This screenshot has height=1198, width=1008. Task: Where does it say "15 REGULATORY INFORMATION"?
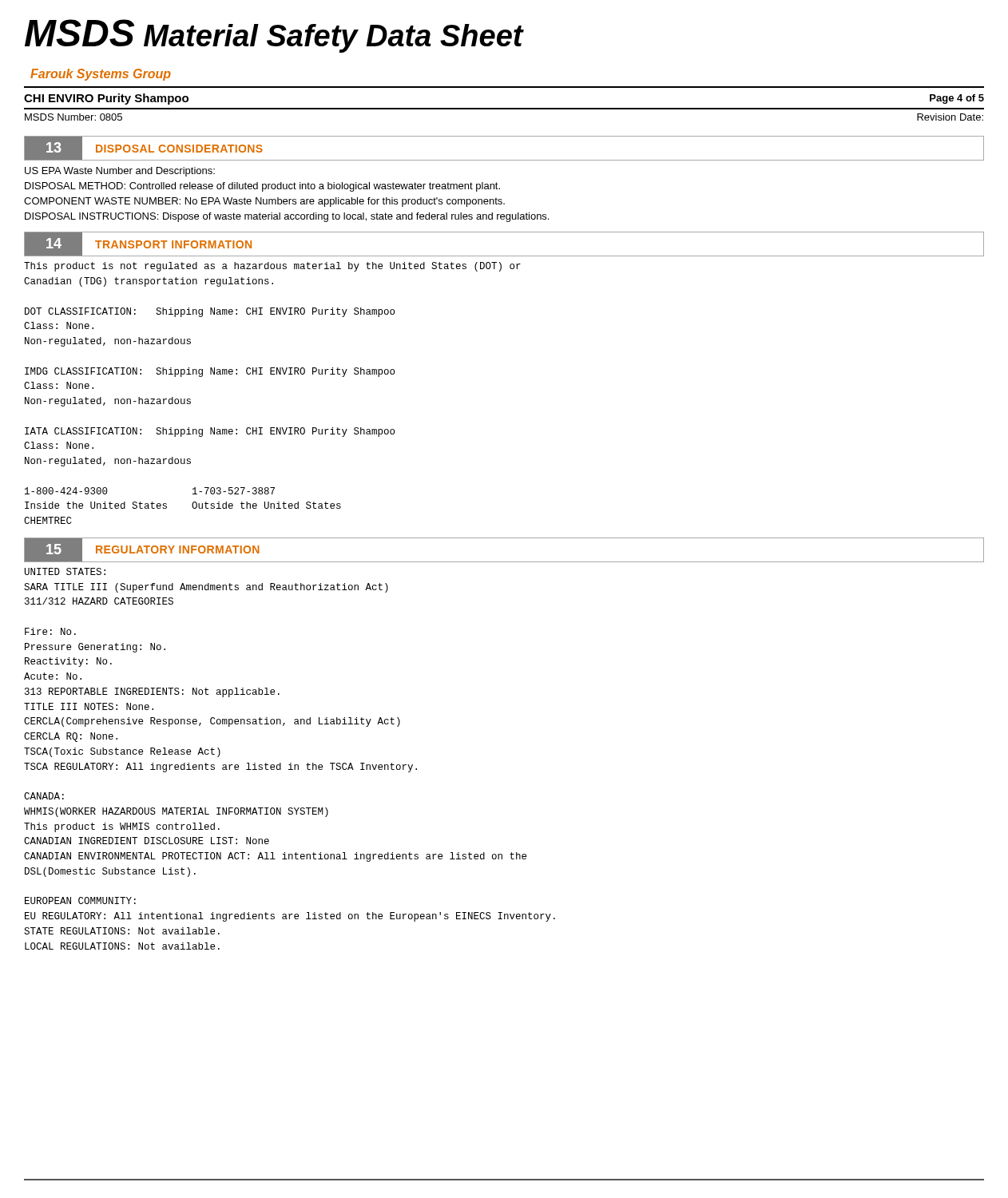[x=149, y=550]
